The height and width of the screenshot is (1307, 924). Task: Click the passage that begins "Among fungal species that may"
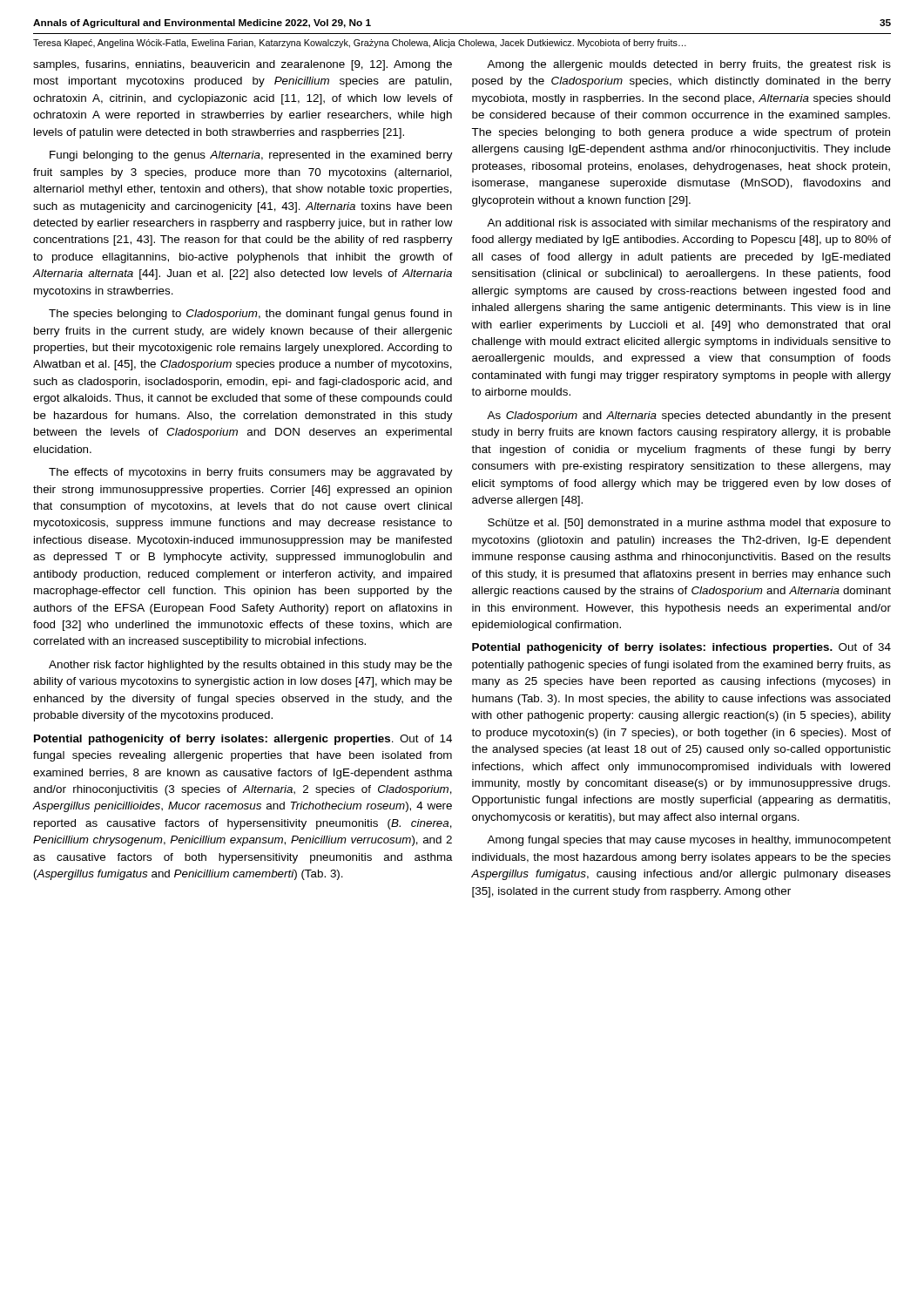[681, 865]
